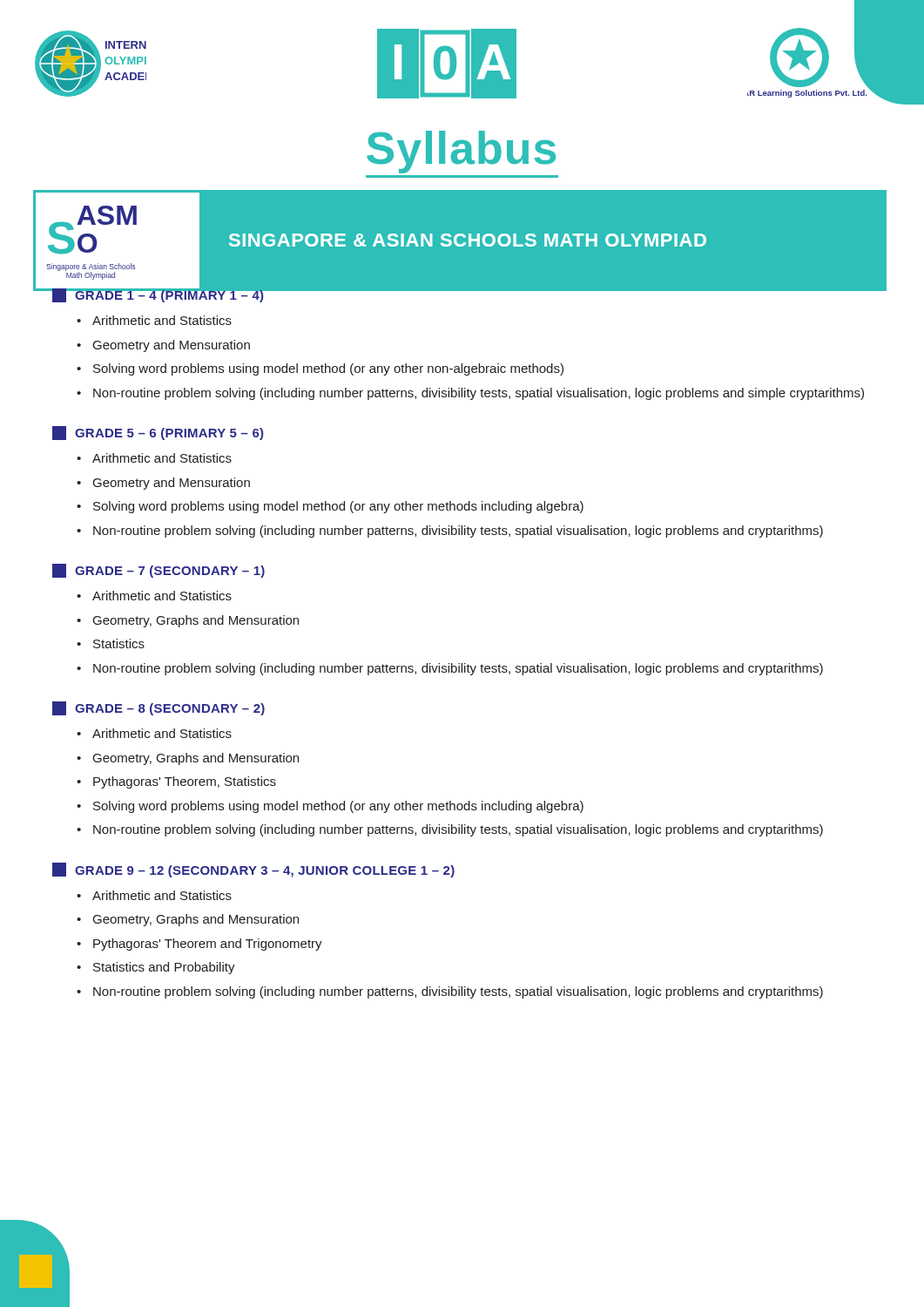924x1307 pixels.
Task: Locate the list item that says "Pythagoras' Theorem and Trigonometry"
Action: pyautogui.click(x=207, y=943)
